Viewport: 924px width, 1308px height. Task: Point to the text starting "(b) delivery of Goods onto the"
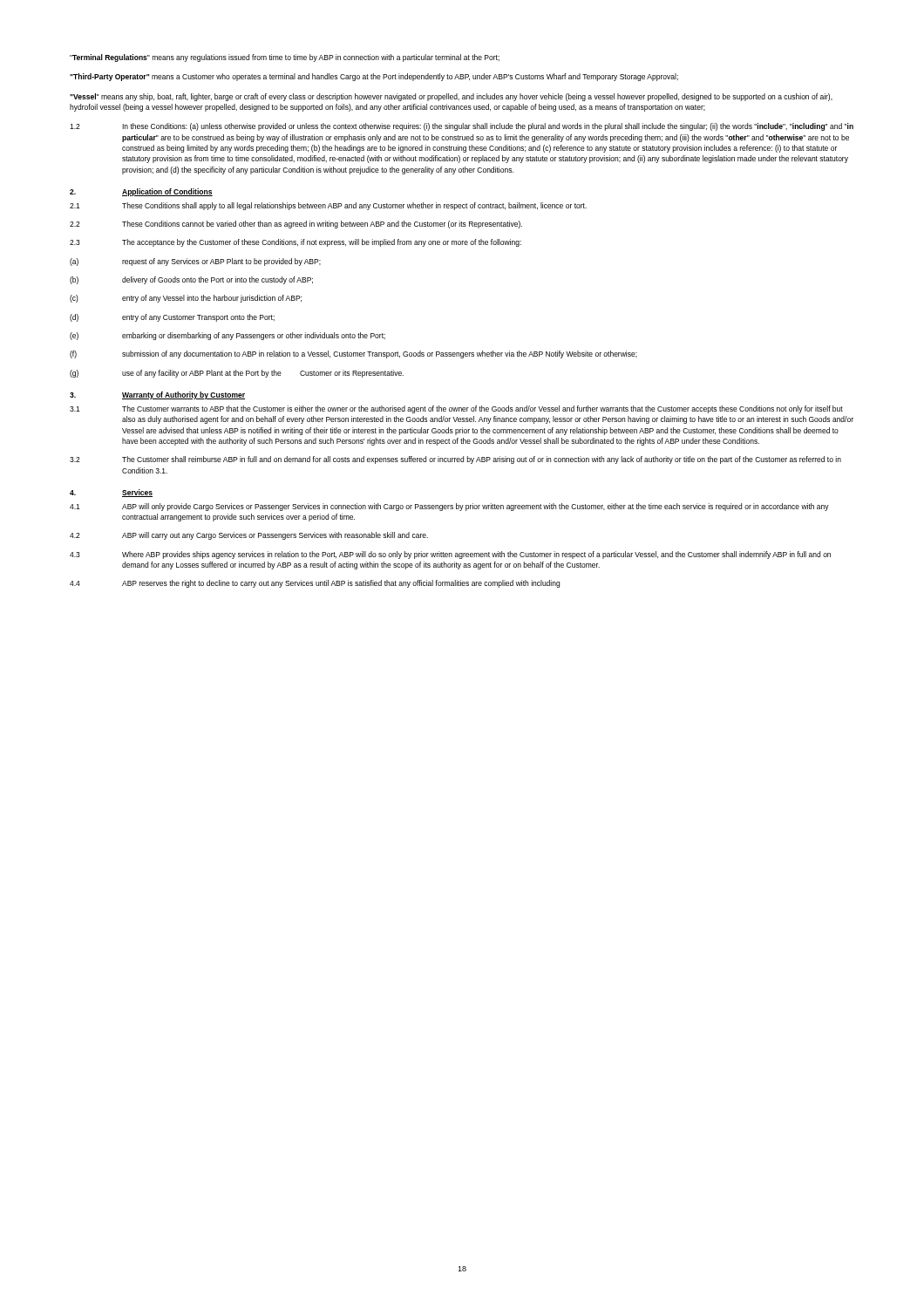191,280
